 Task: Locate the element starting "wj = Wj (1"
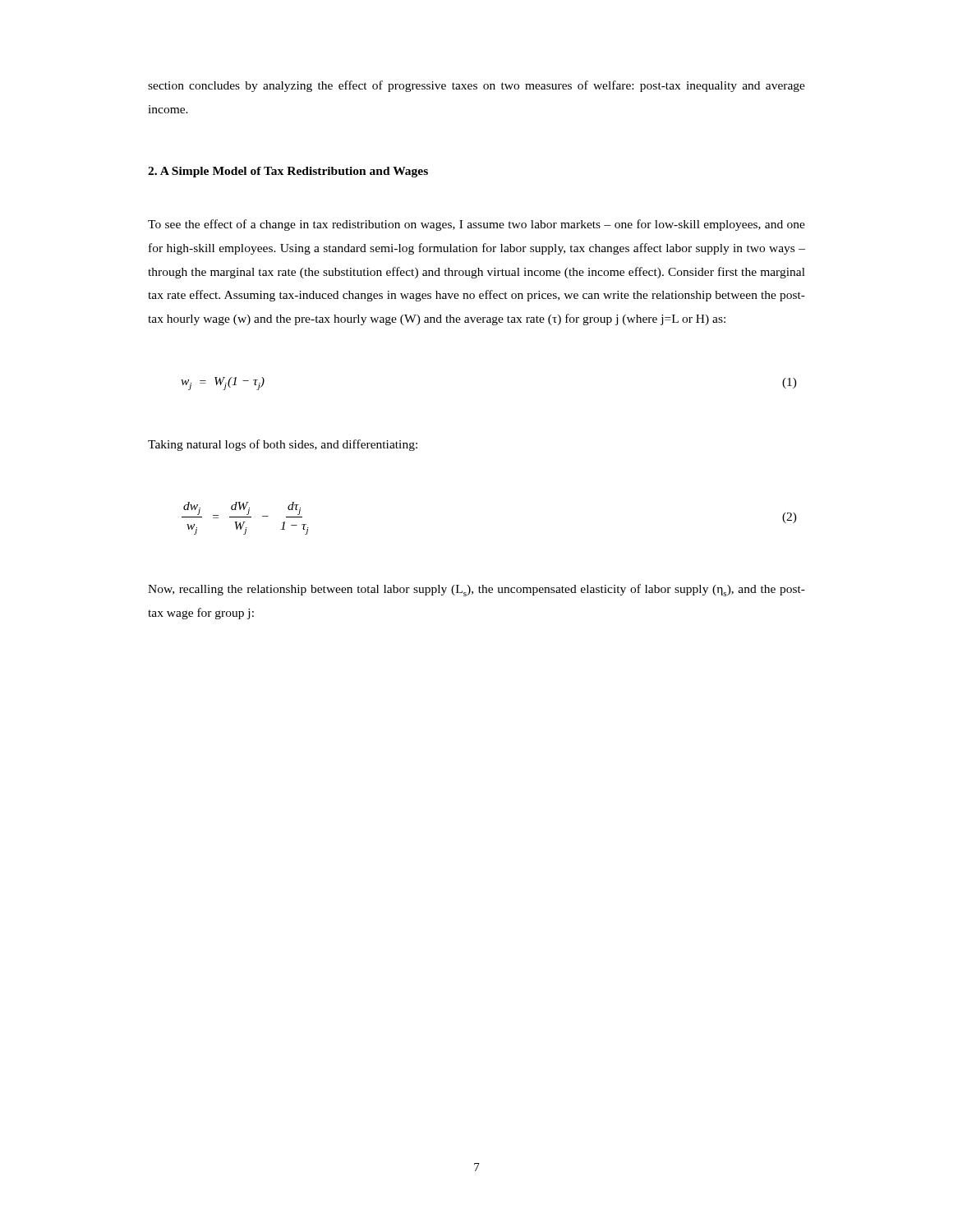[x=221, y=383]
